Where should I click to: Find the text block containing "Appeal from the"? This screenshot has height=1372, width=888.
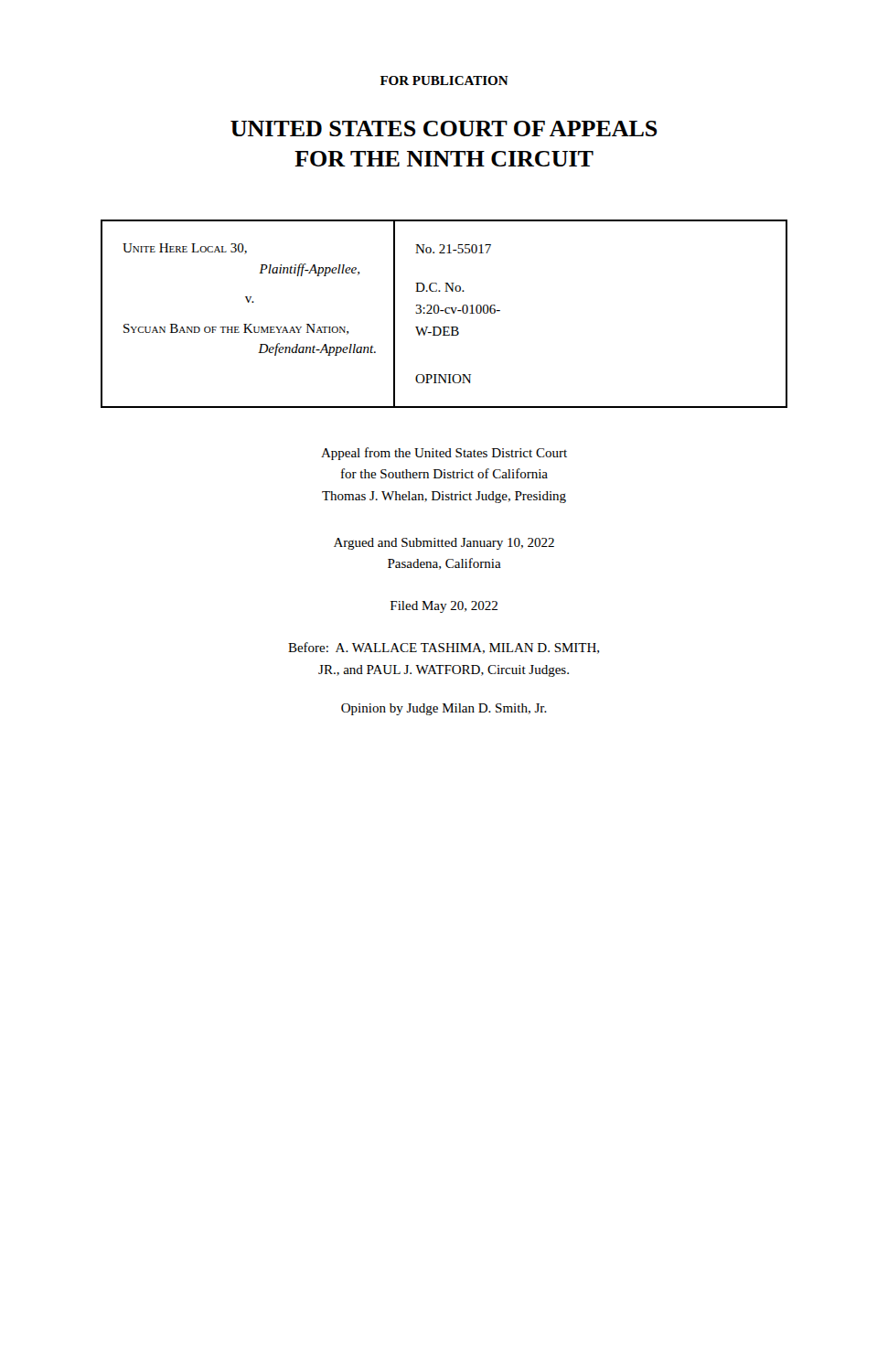coord(444,474)
